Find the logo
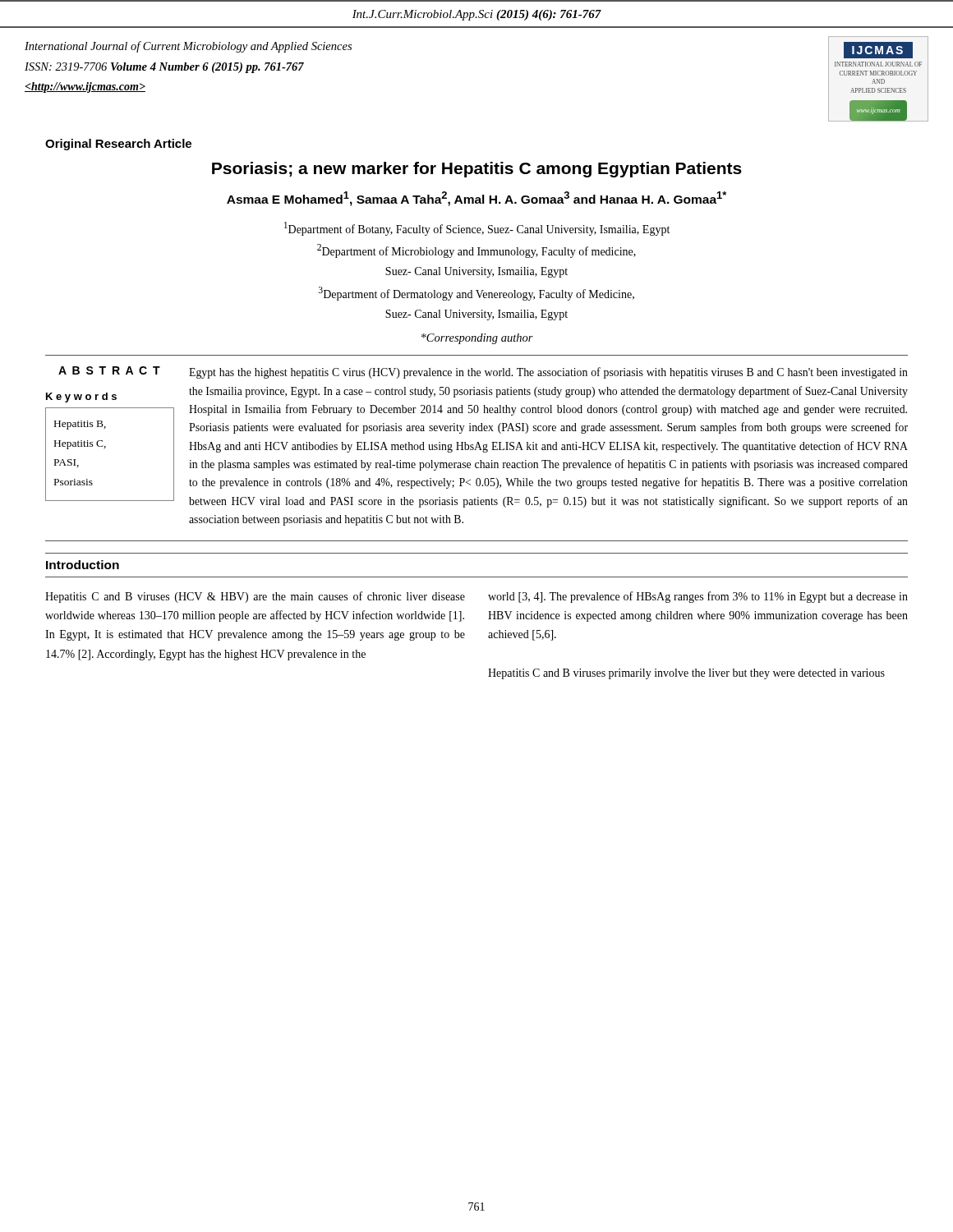The image size is (953, 1232). [878, 79]
